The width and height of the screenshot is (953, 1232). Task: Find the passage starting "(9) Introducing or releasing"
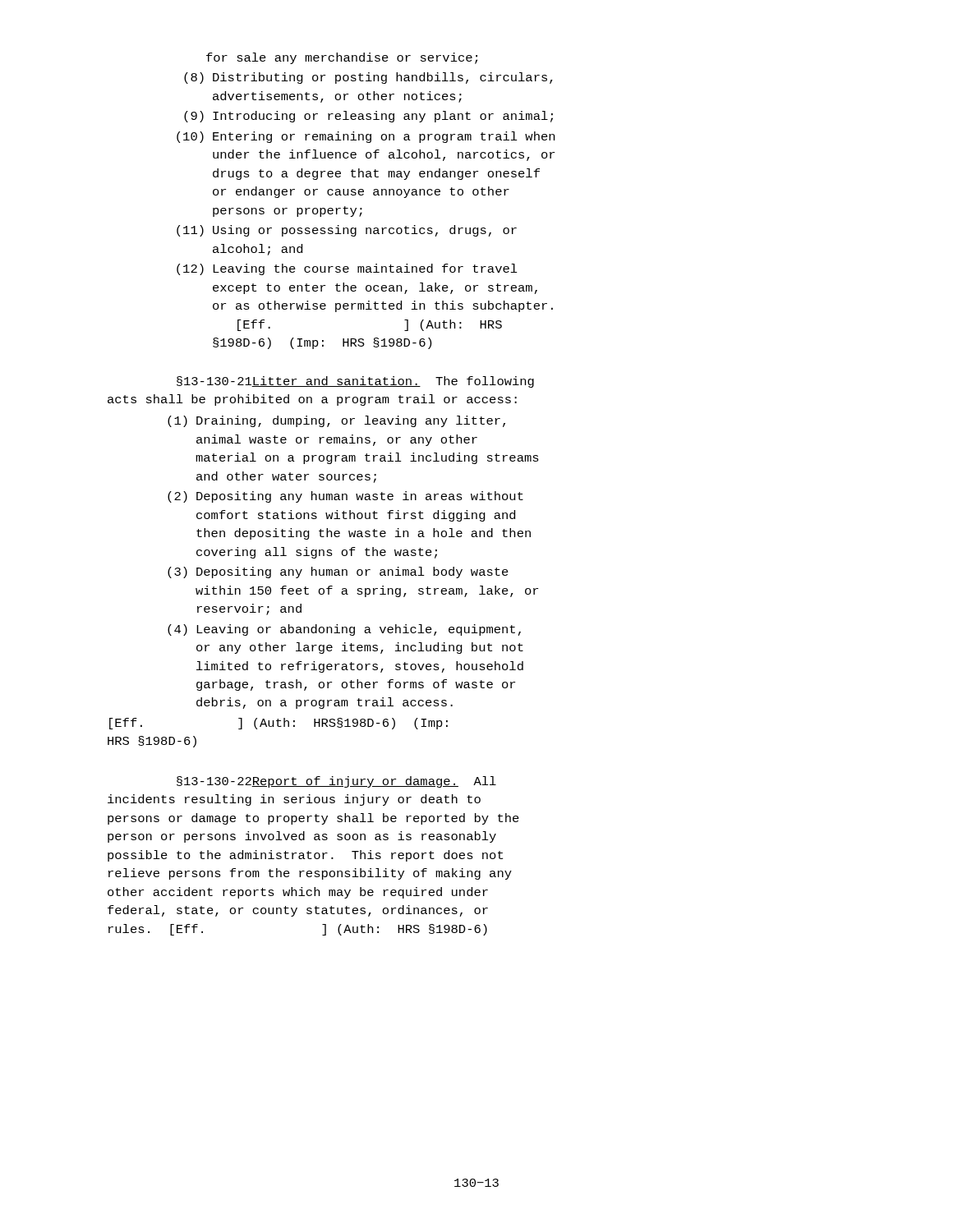click(x=489, y=117)
